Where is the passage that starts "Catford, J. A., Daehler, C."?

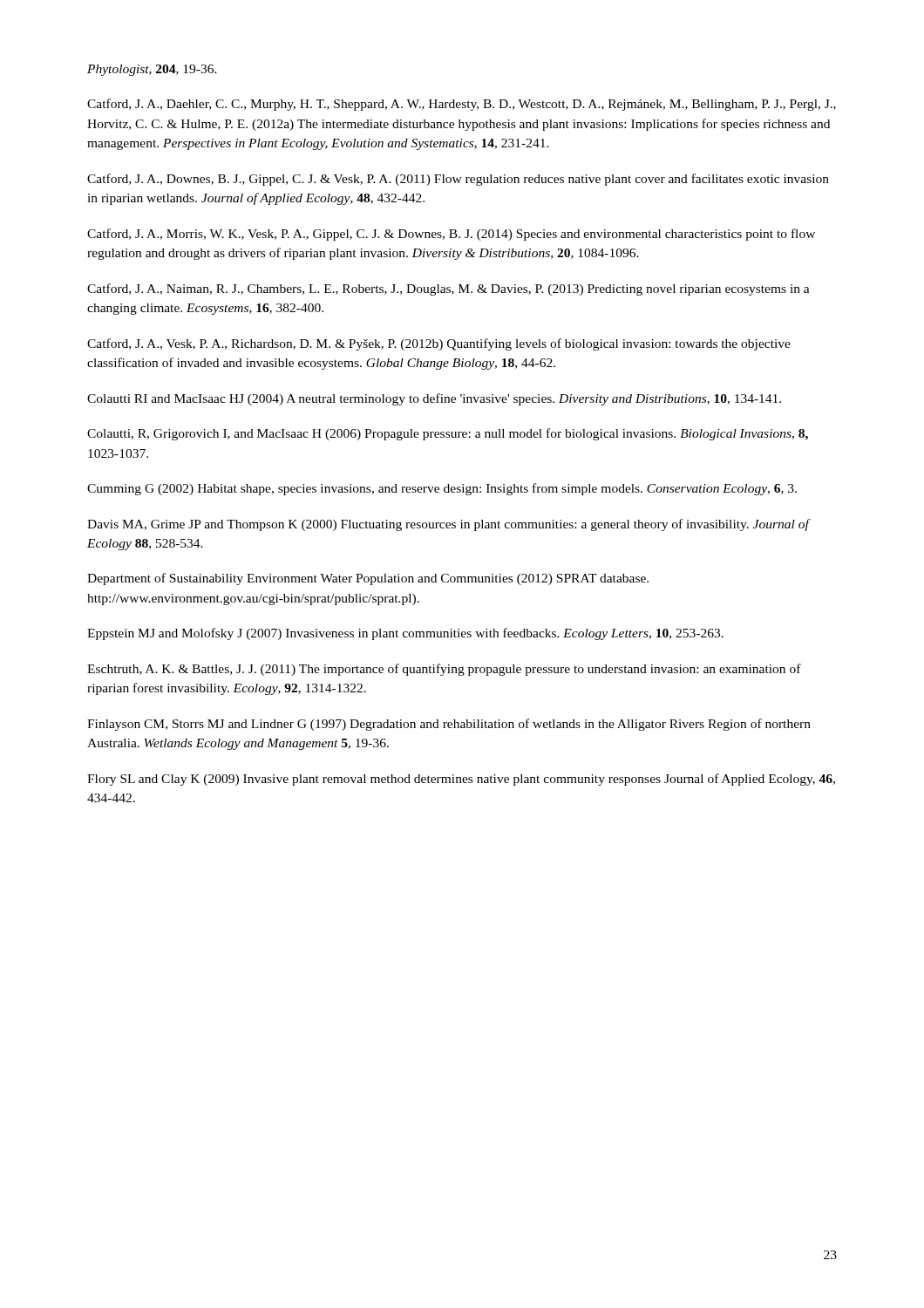tap(462, 123)
